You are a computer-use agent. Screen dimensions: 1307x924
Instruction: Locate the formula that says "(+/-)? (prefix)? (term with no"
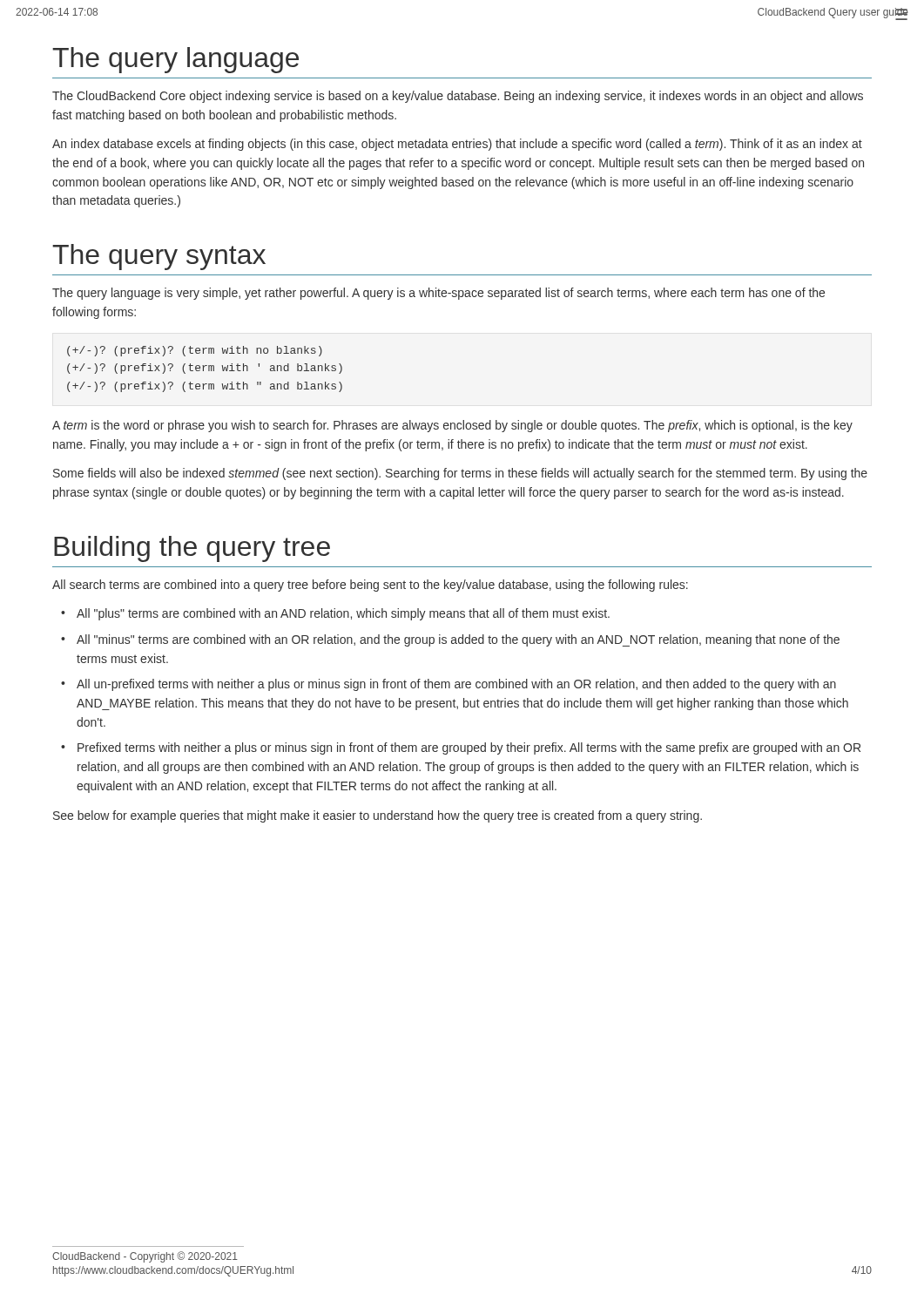point(195,351)
